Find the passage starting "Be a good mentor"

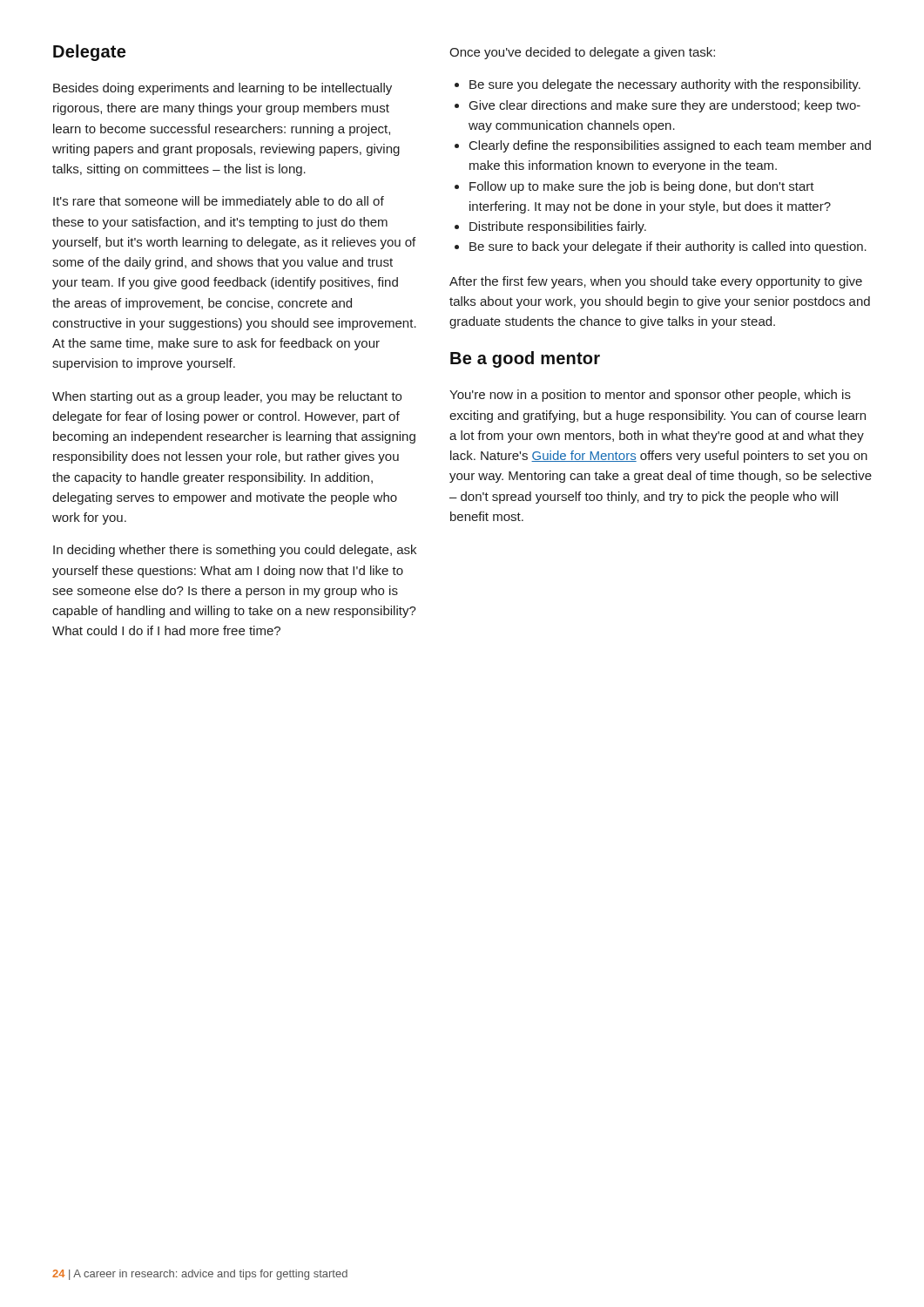[525, 359]
